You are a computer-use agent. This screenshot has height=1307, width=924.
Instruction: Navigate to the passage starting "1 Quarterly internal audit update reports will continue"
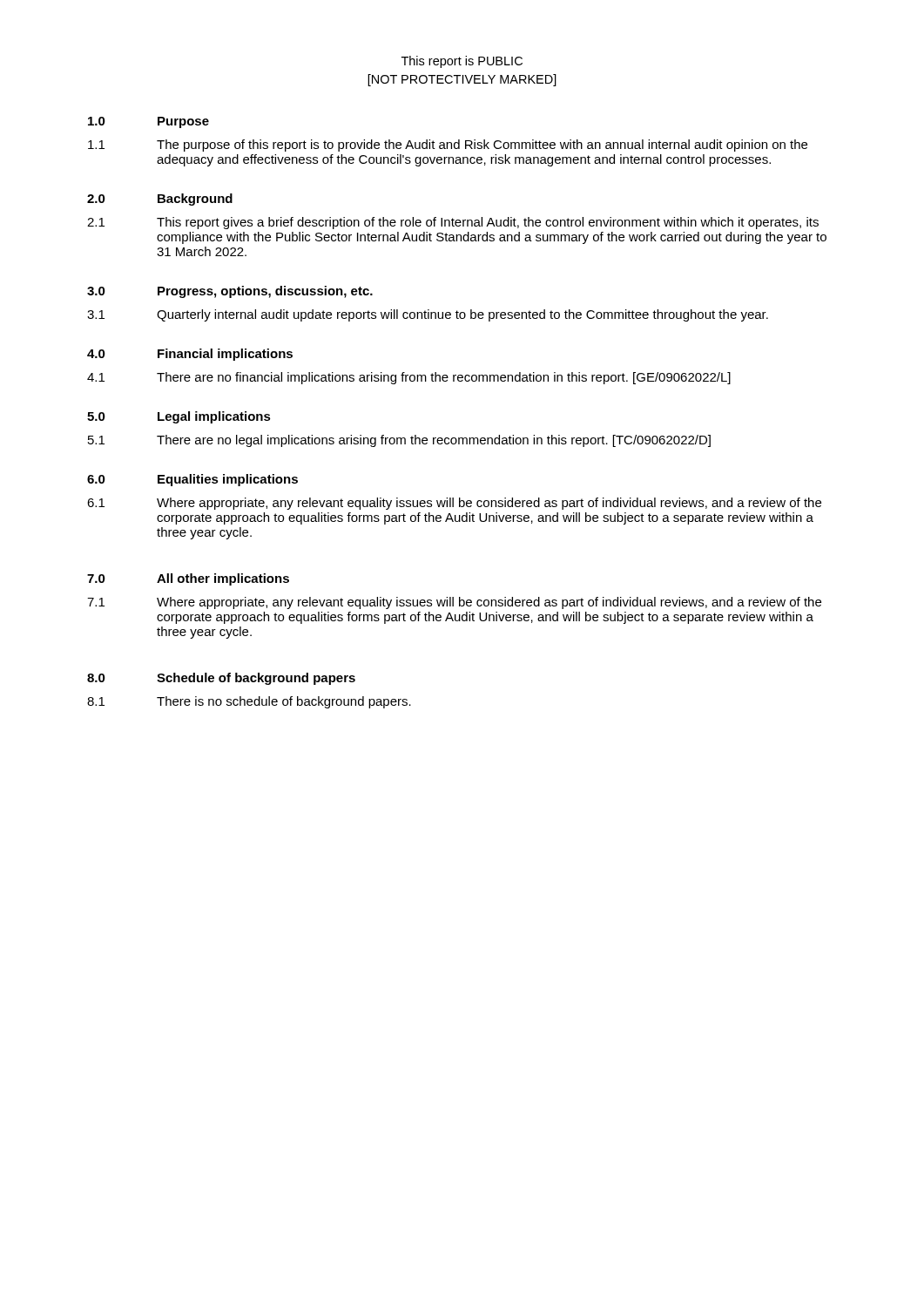(x=462, y=314)
